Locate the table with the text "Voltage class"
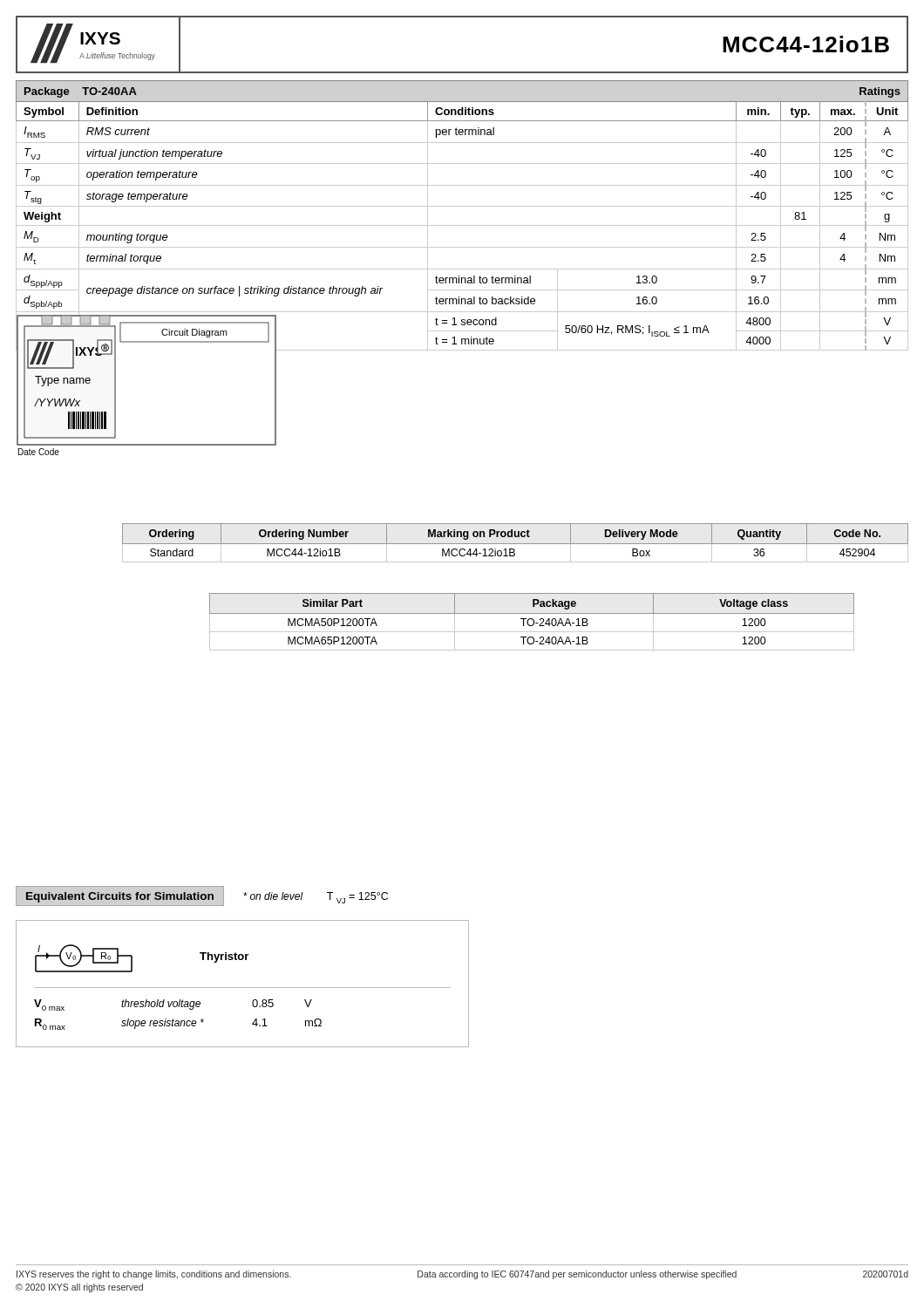This screenshot has width=924, height=1308. 532,622
